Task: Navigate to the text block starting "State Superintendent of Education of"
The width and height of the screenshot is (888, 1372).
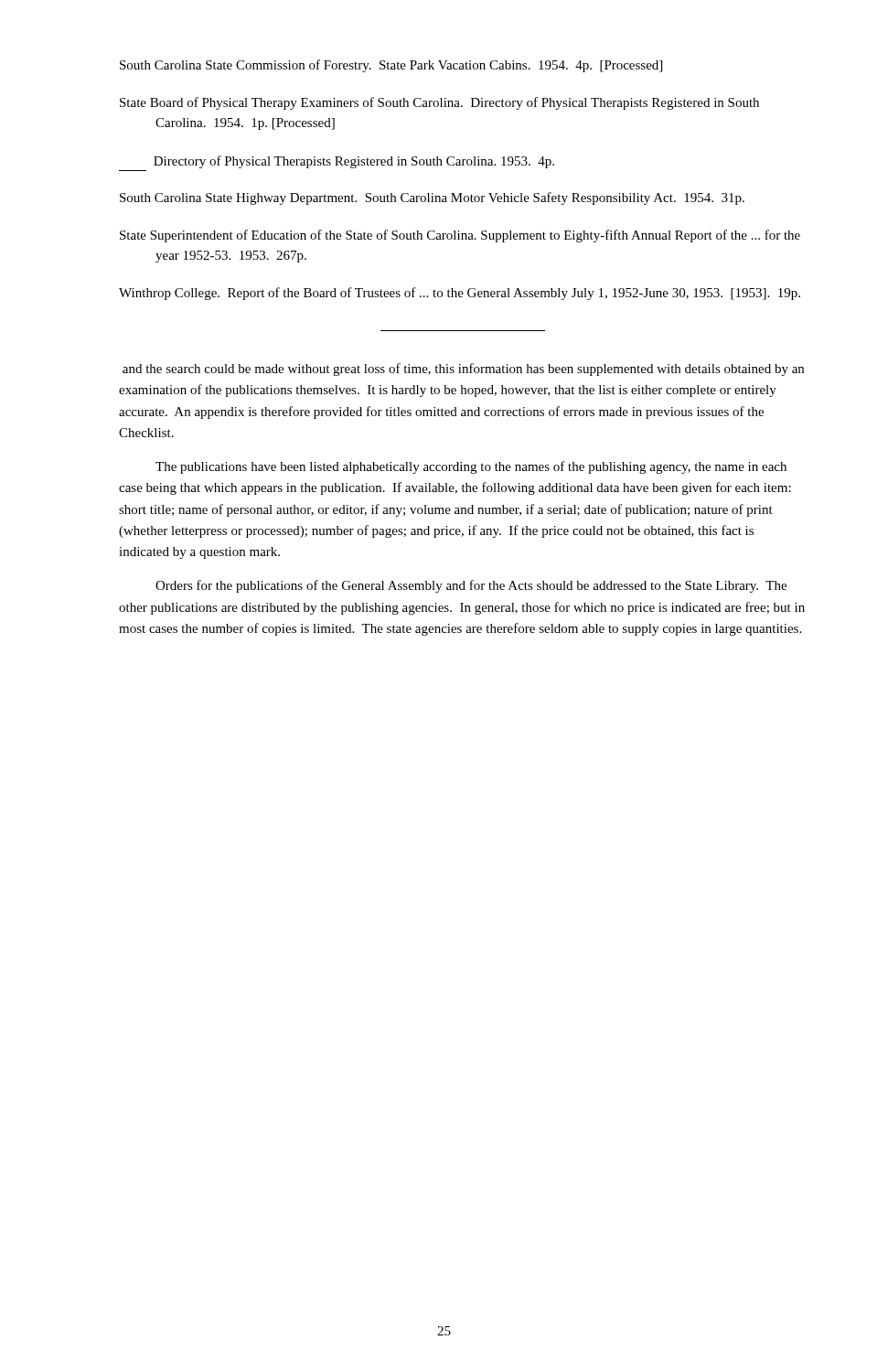Action: point(460,245)
